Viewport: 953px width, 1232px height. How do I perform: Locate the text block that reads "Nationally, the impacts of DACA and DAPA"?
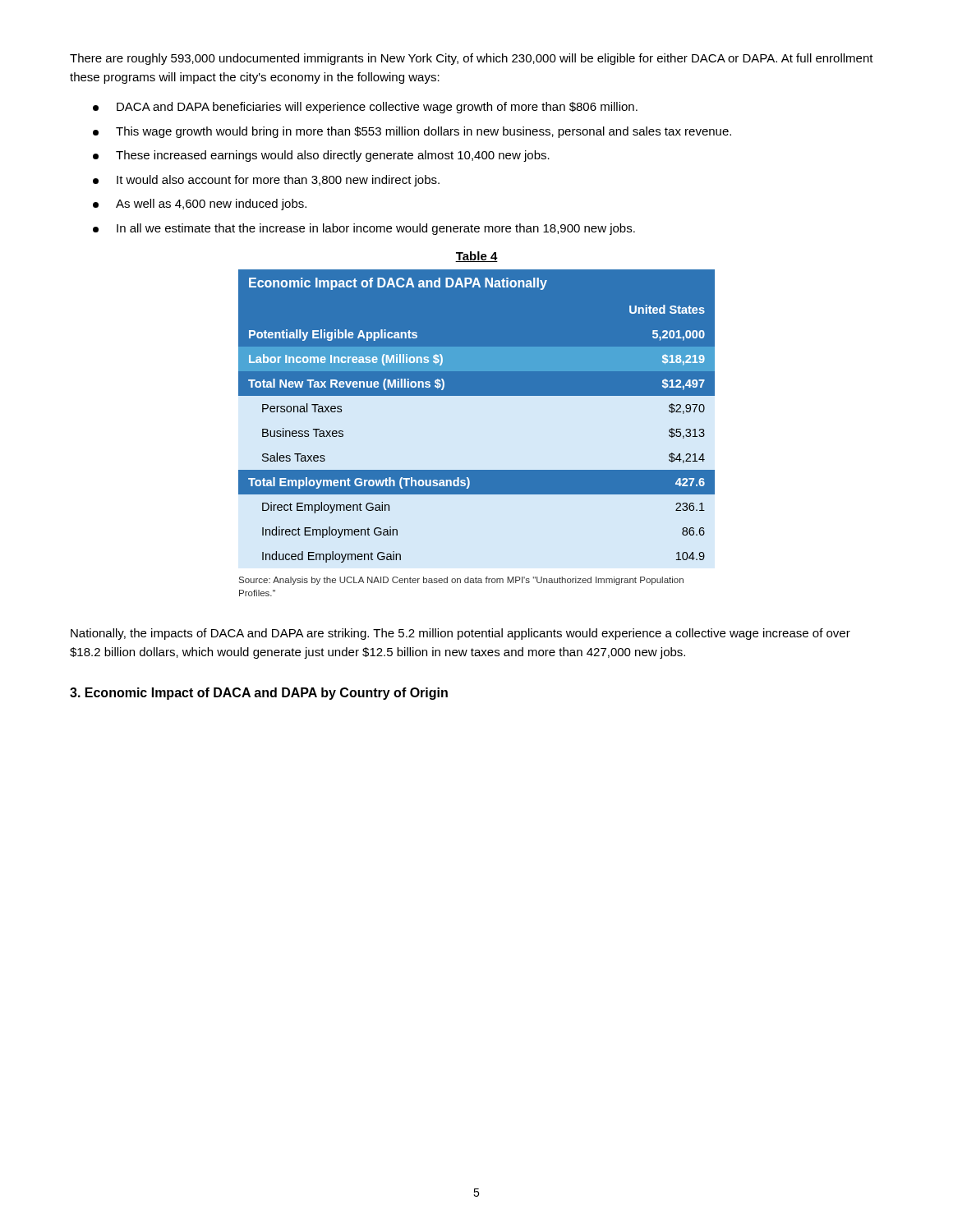460,642
